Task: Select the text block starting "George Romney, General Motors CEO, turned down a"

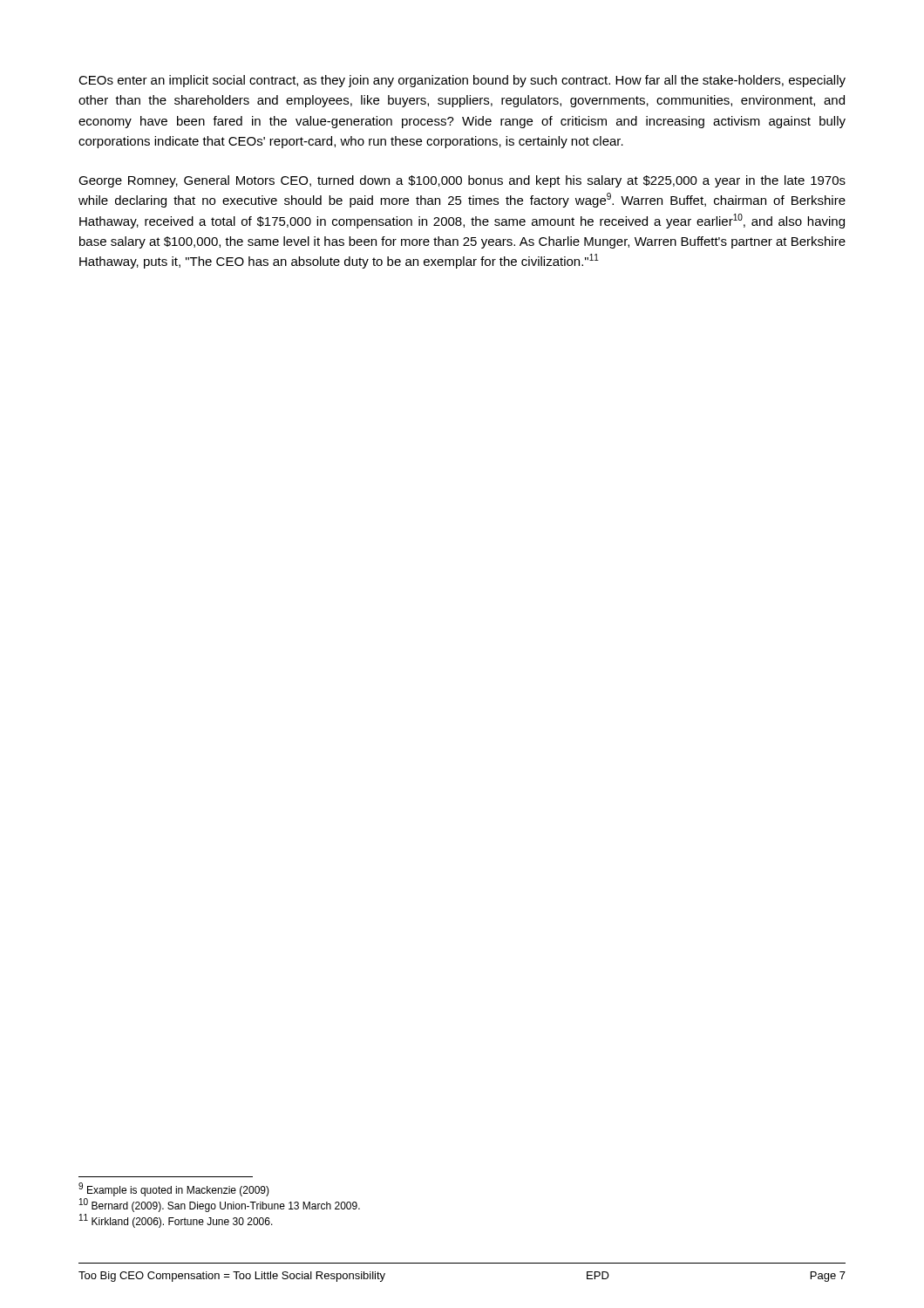Action: click(462, 221)
